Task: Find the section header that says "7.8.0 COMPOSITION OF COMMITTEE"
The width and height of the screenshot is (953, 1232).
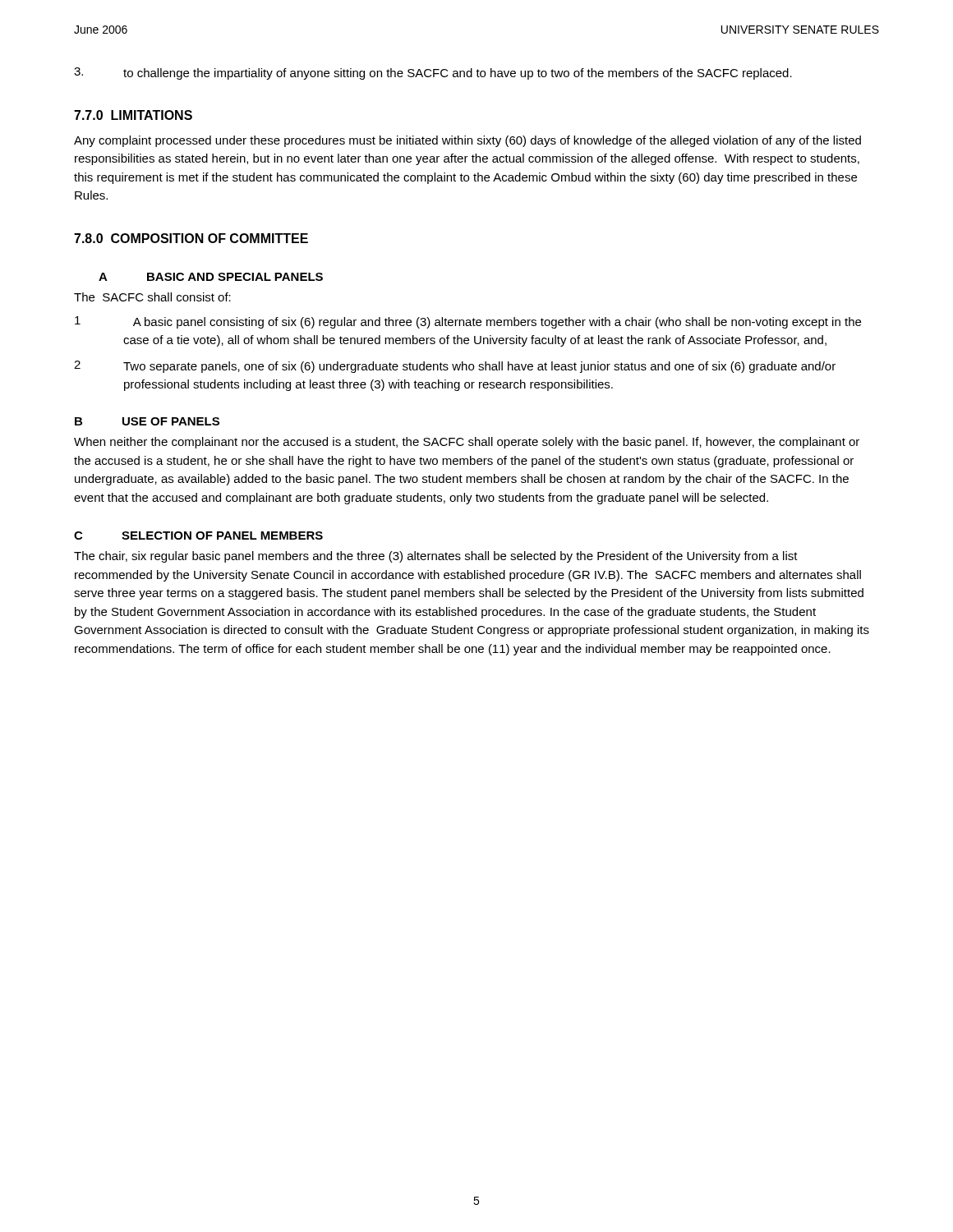Action: 191,238
